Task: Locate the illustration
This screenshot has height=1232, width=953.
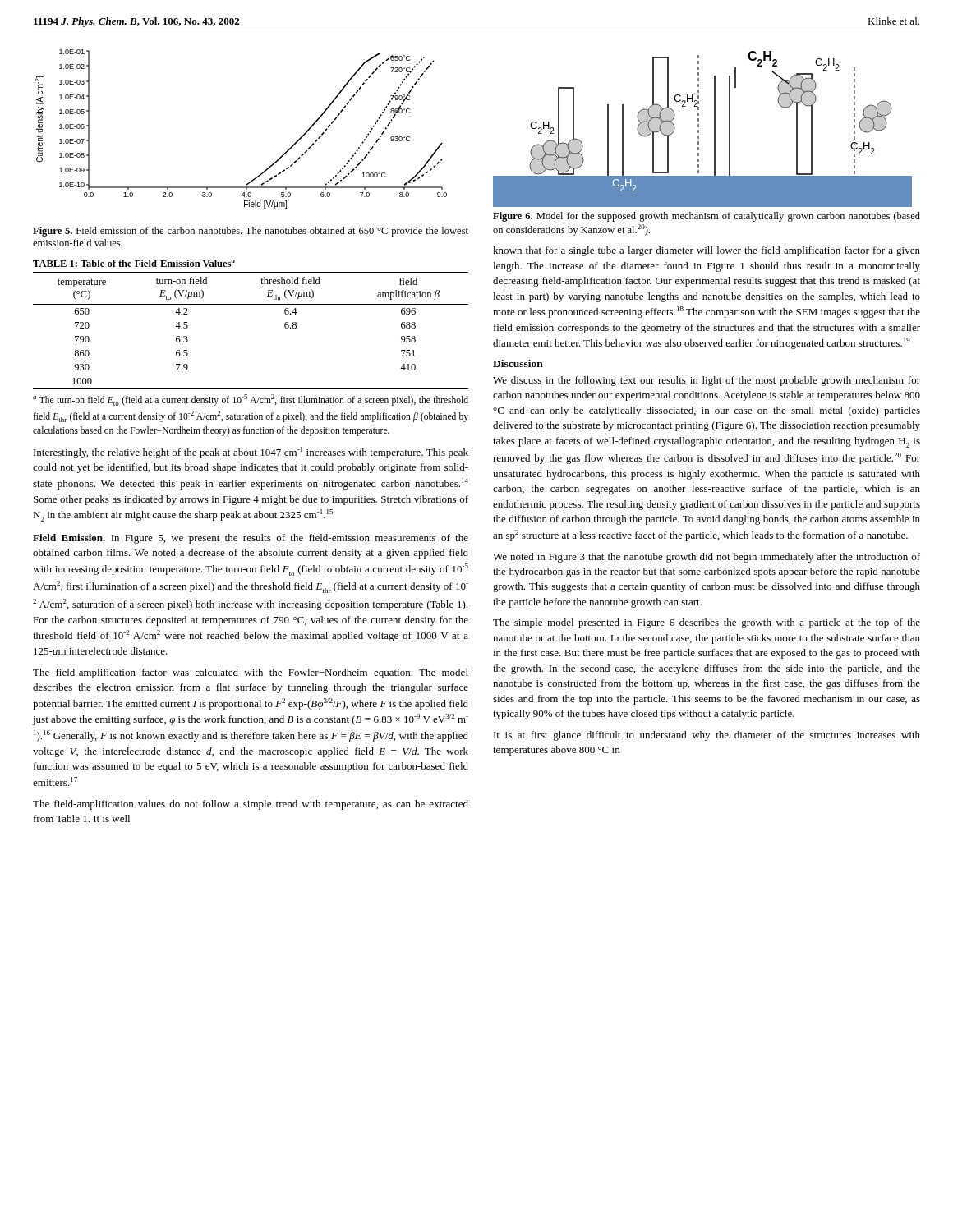Action: [x=702, y=125]
